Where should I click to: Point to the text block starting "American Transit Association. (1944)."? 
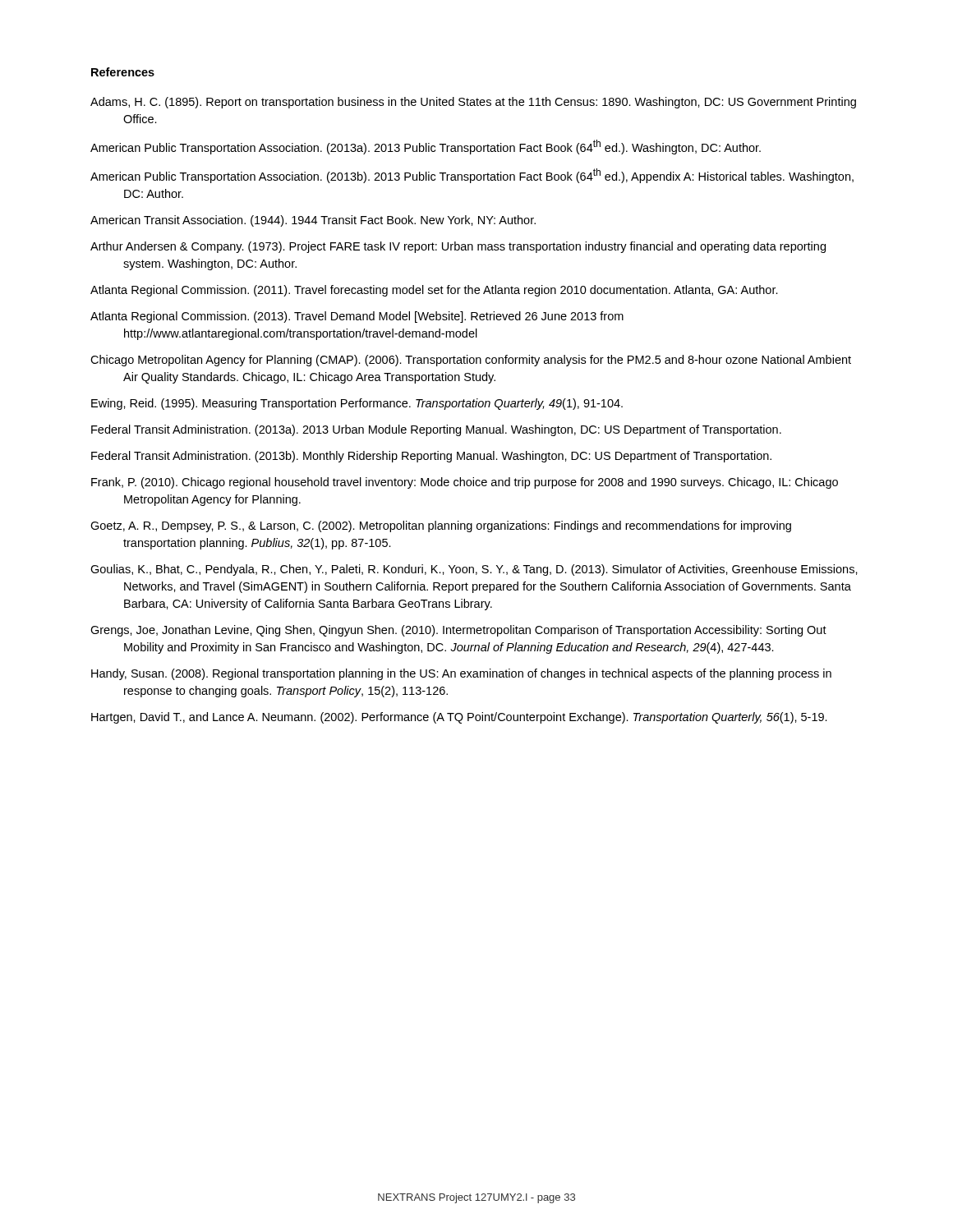click(x=313, y=220)
